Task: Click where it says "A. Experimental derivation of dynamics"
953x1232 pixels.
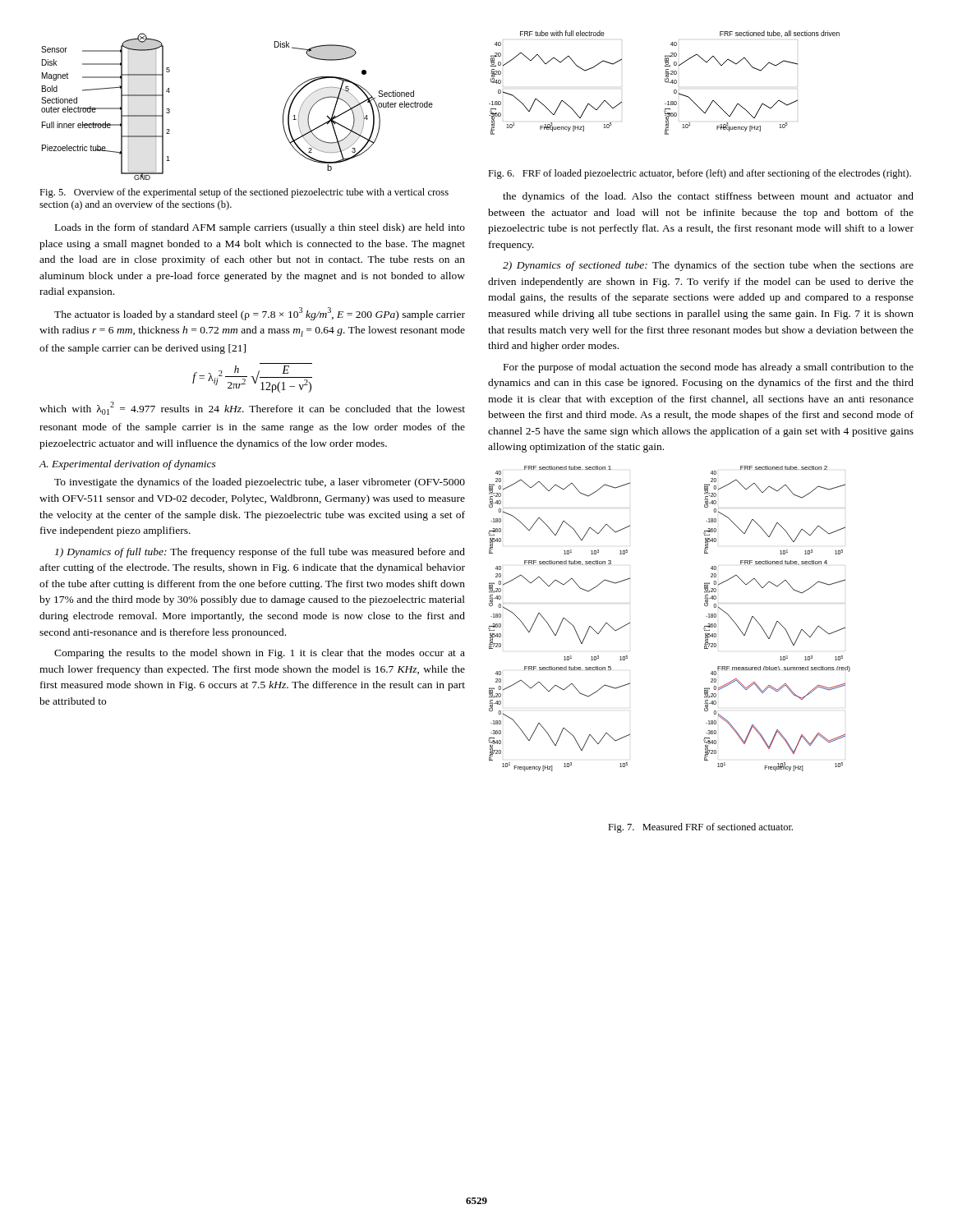Action: [x=128, y=464]
